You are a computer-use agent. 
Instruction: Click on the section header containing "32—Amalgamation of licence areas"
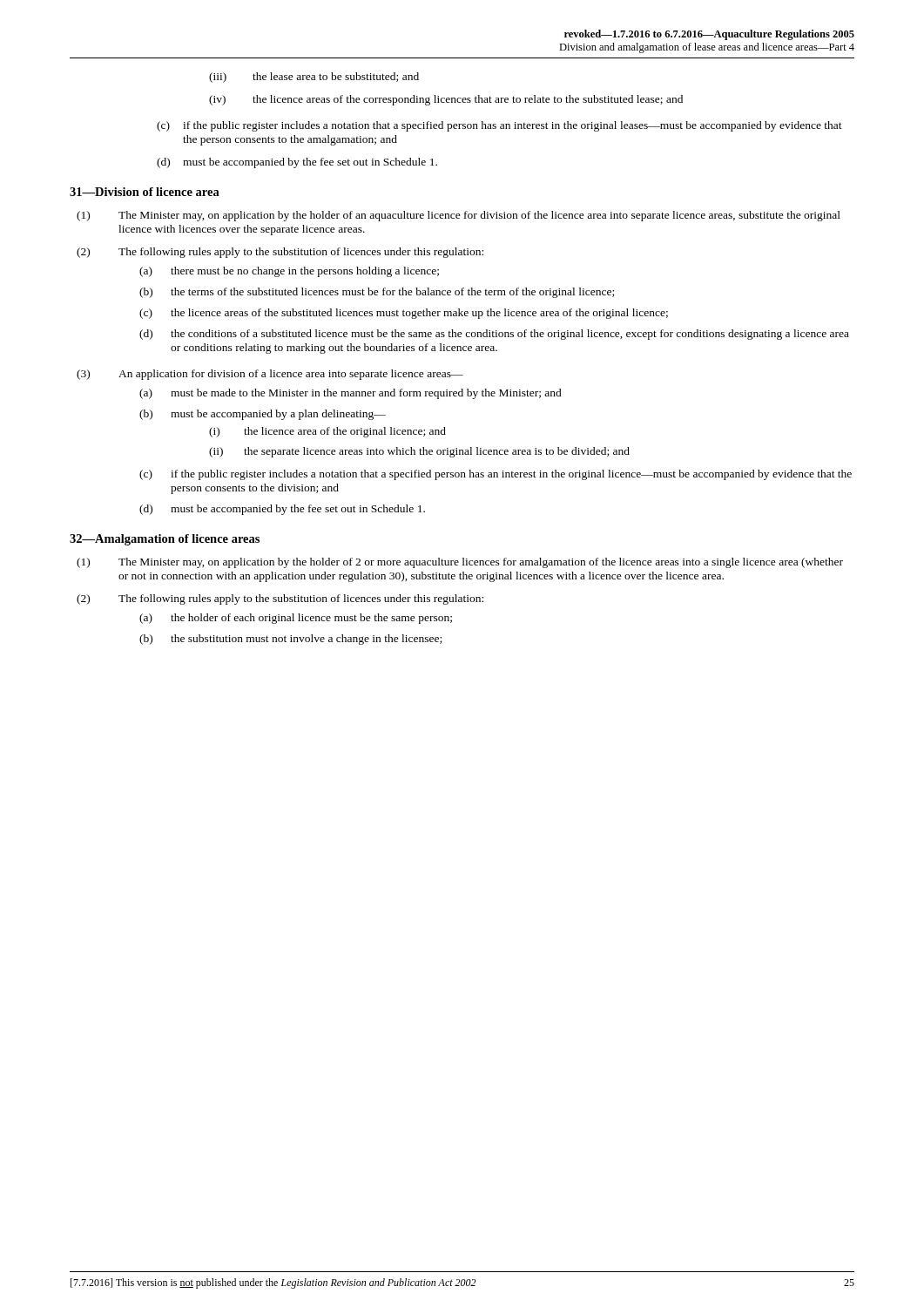[x=165, y=538]
